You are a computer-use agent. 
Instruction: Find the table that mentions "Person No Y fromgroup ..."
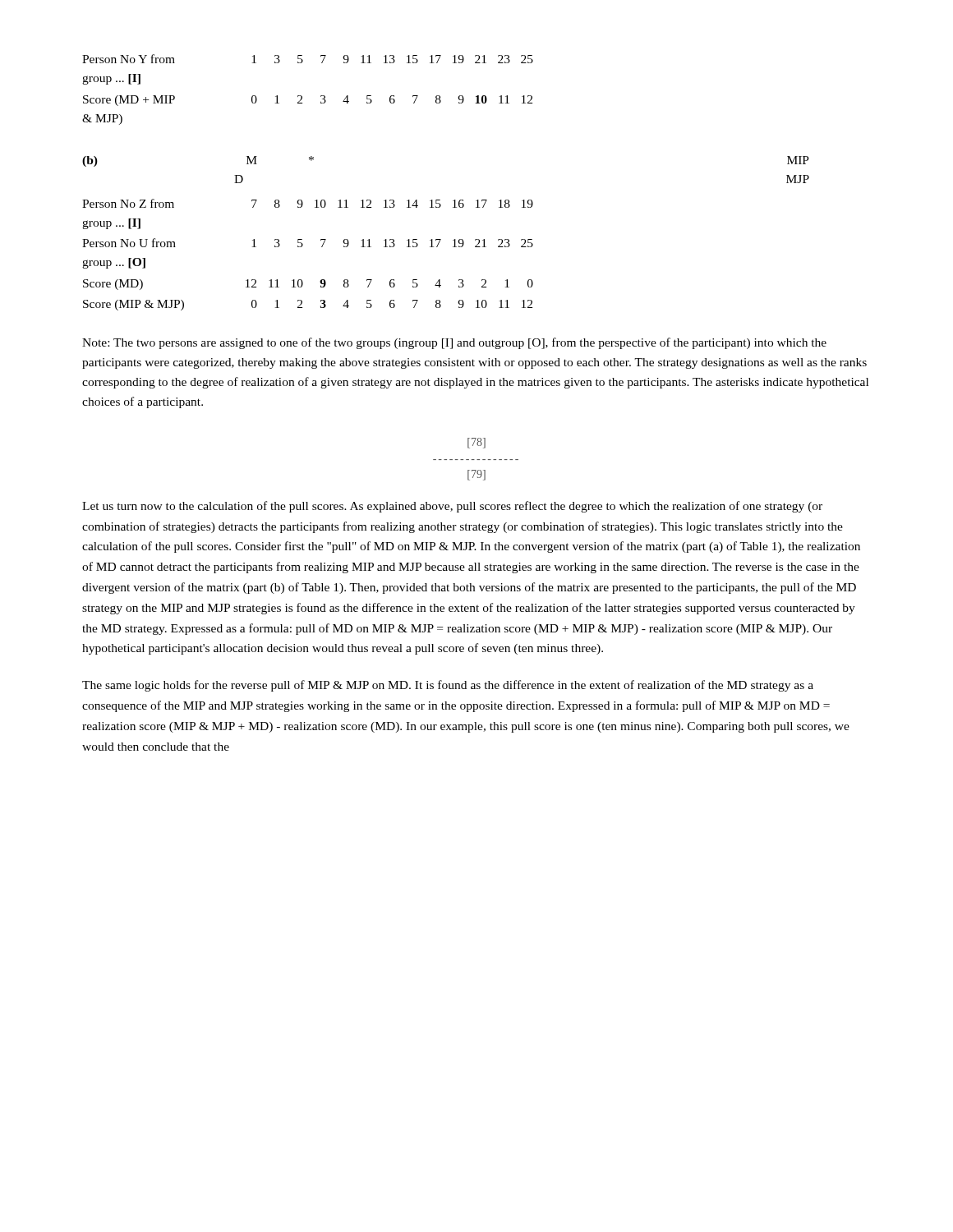point(476,88)
